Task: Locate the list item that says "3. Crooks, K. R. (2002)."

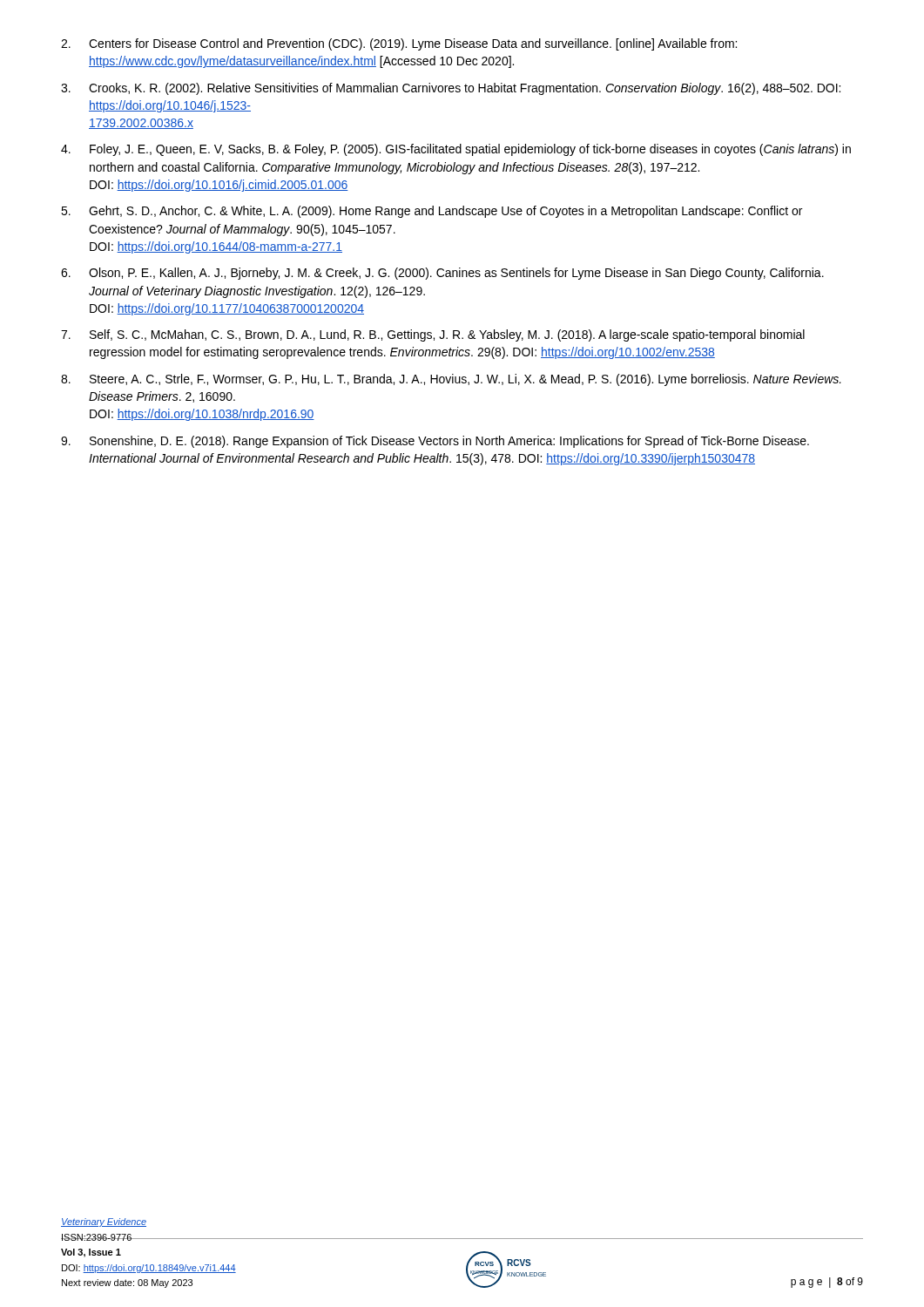Action: [451, 89]
